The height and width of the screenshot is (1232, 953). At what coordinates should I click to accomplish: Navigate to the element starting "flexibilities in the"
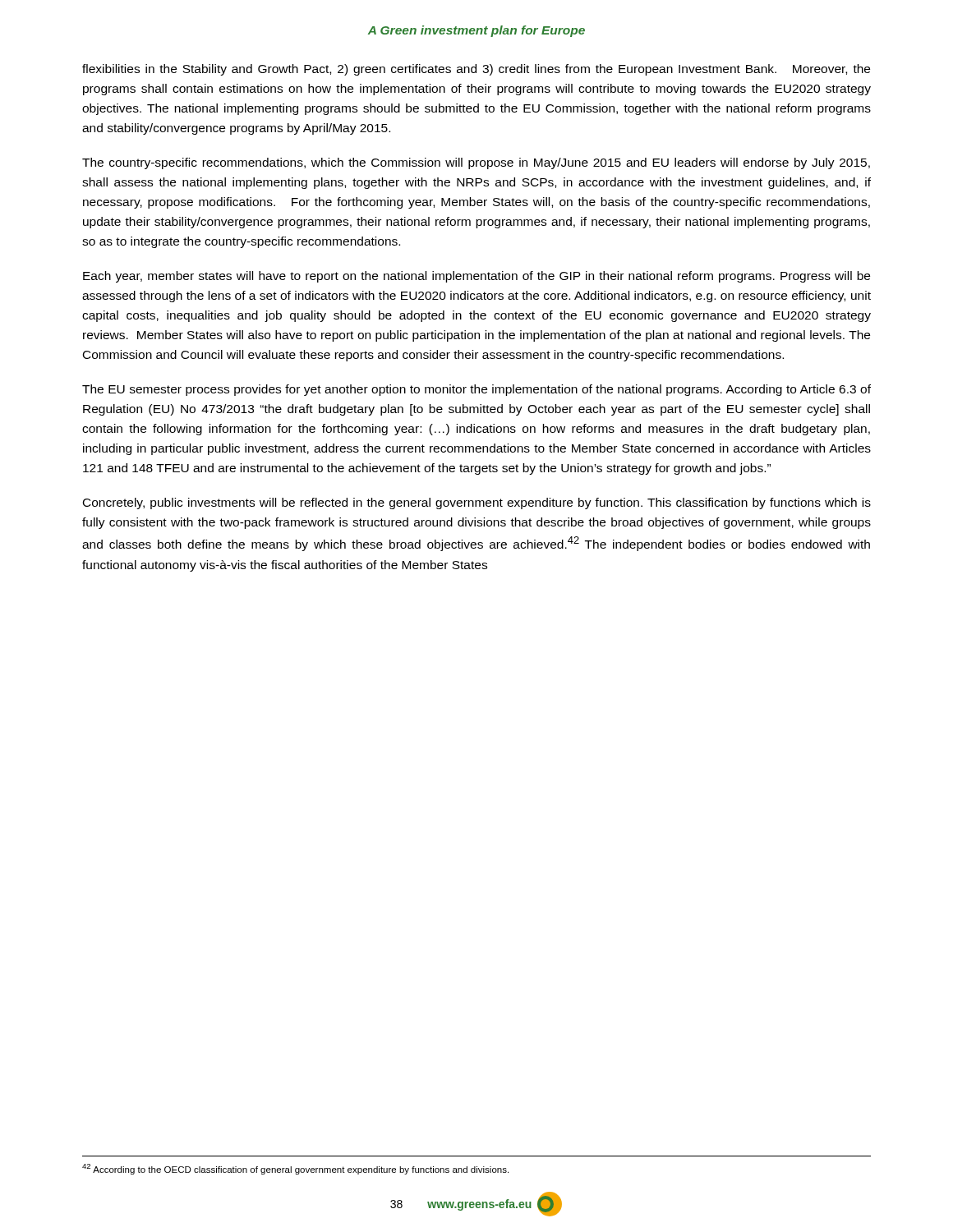click(x=476, y=98)
